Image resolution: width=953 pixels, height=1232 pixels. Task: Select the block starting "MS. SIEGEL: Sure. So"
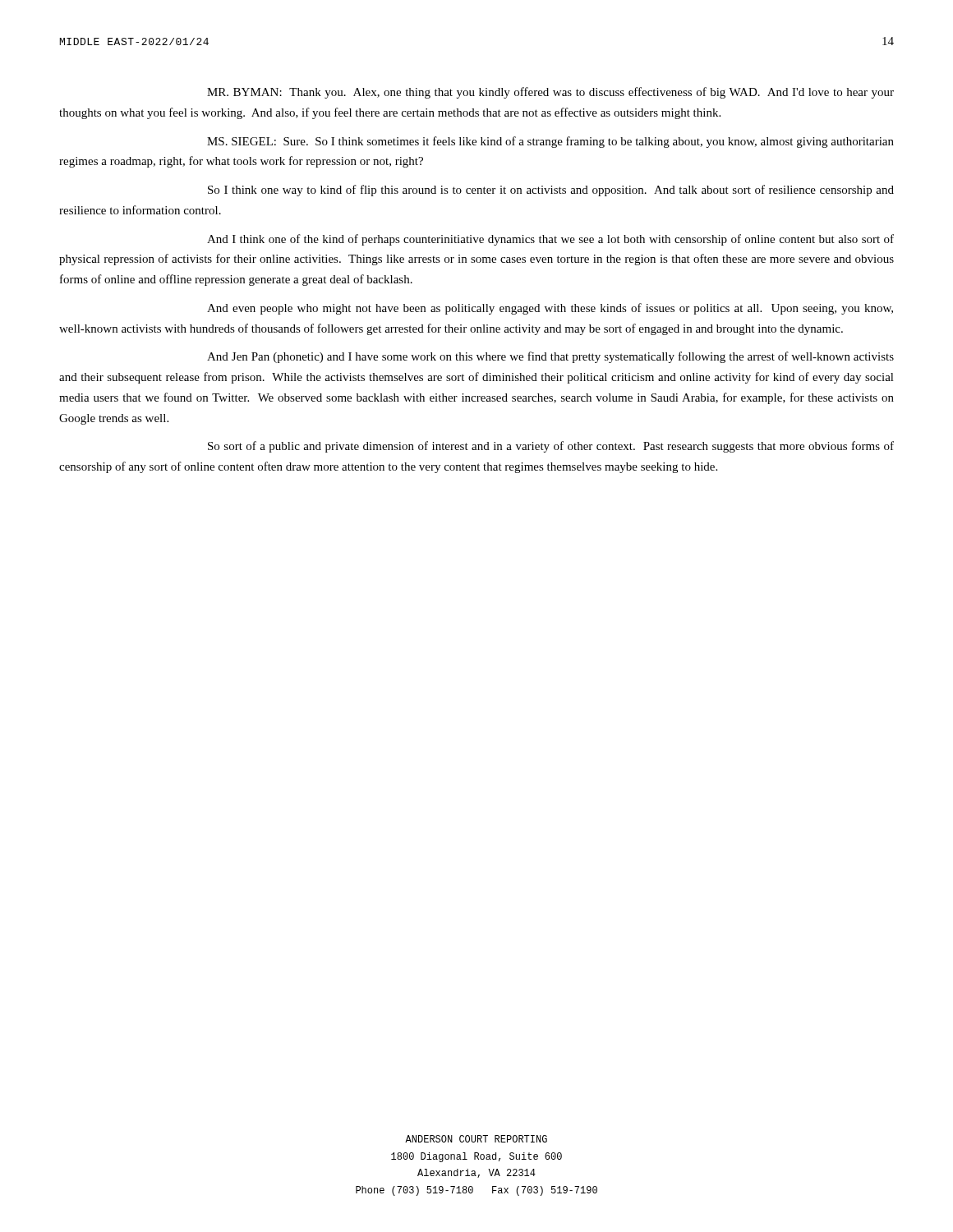[x=476, y=151]
